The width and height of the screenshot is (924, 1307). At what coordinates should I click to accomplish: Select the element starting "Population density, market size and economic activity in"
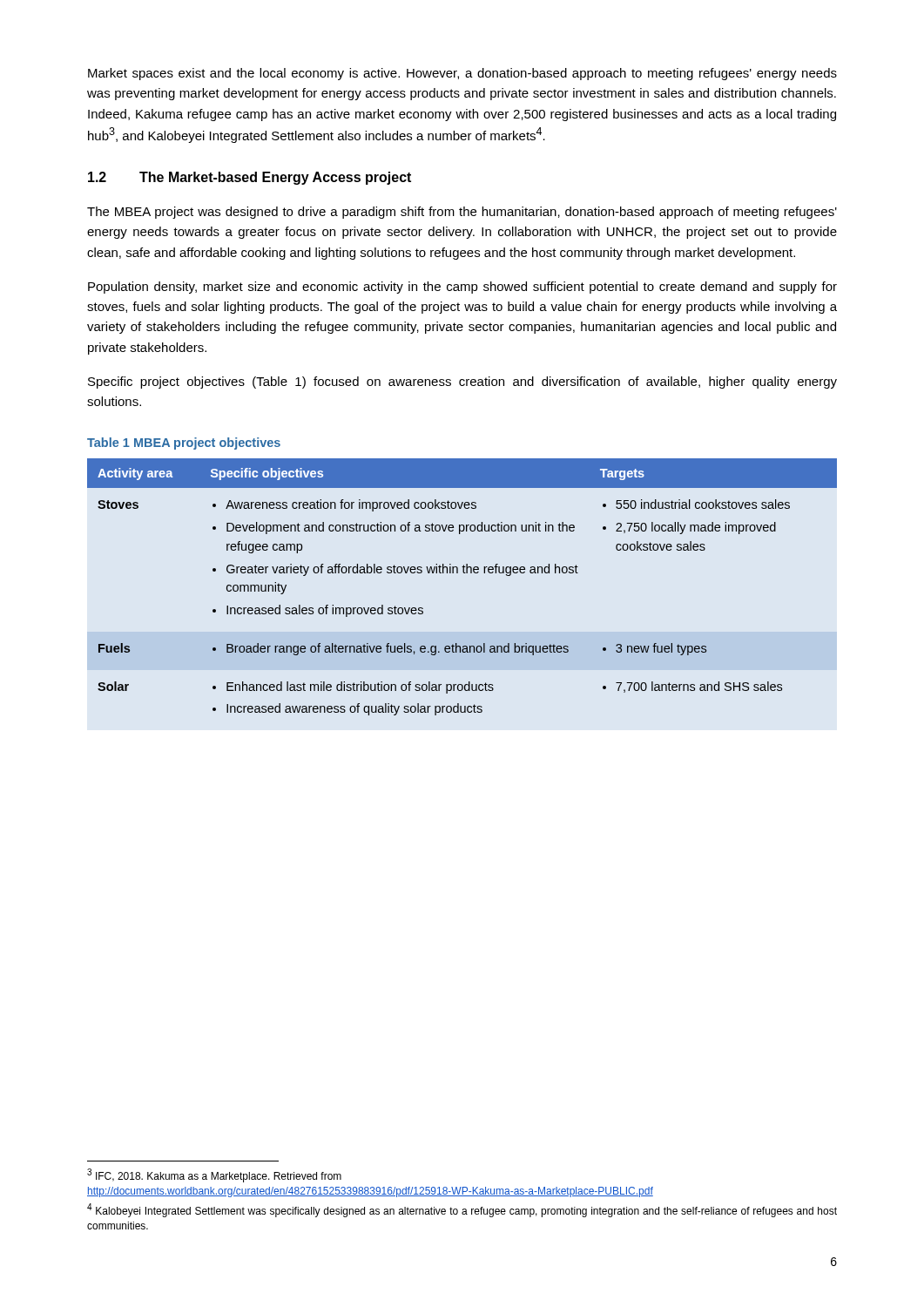(462, 316)
